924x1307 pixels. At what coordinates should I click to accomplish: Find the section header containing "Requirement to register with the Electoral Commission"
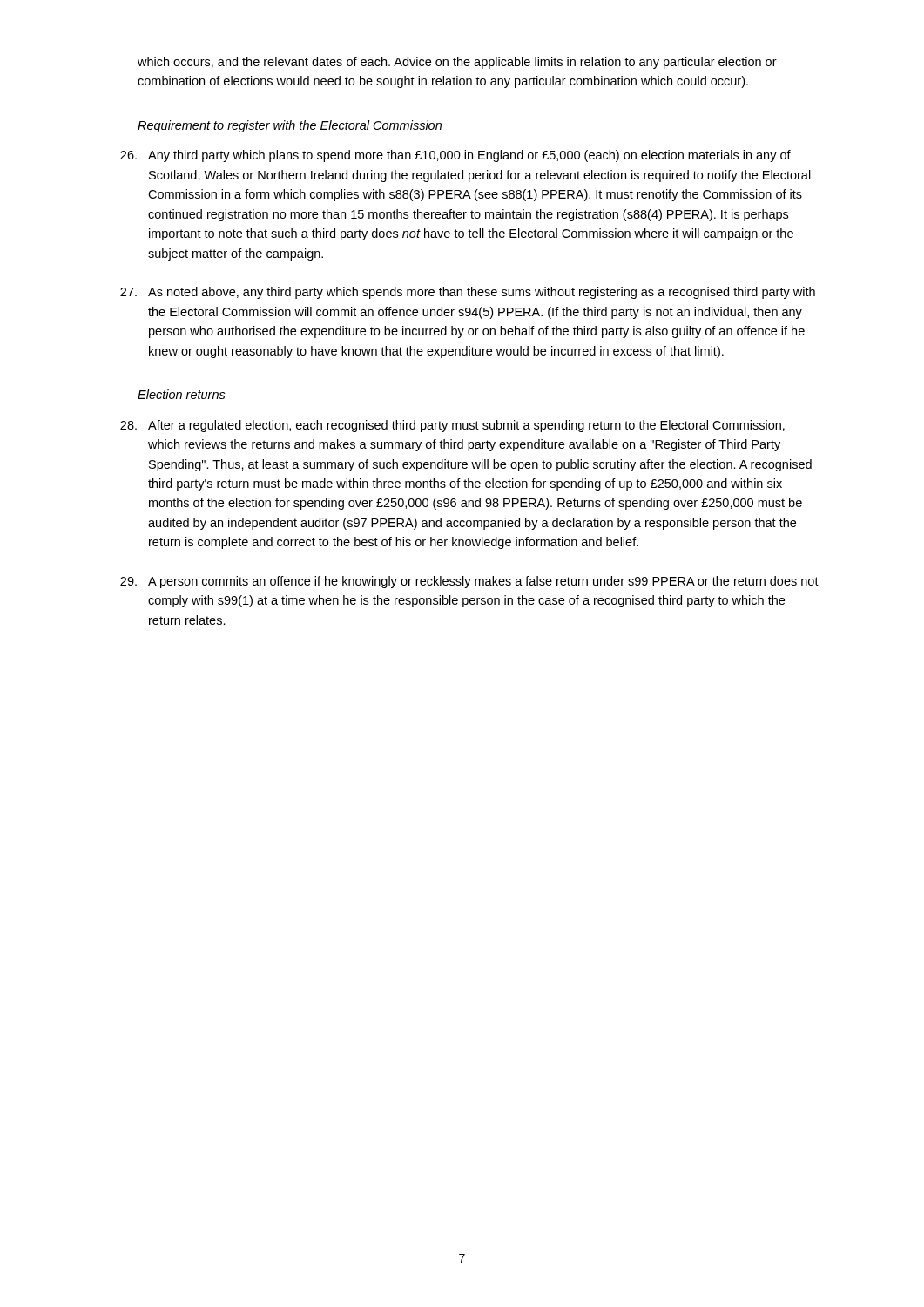tap(290, 125)
